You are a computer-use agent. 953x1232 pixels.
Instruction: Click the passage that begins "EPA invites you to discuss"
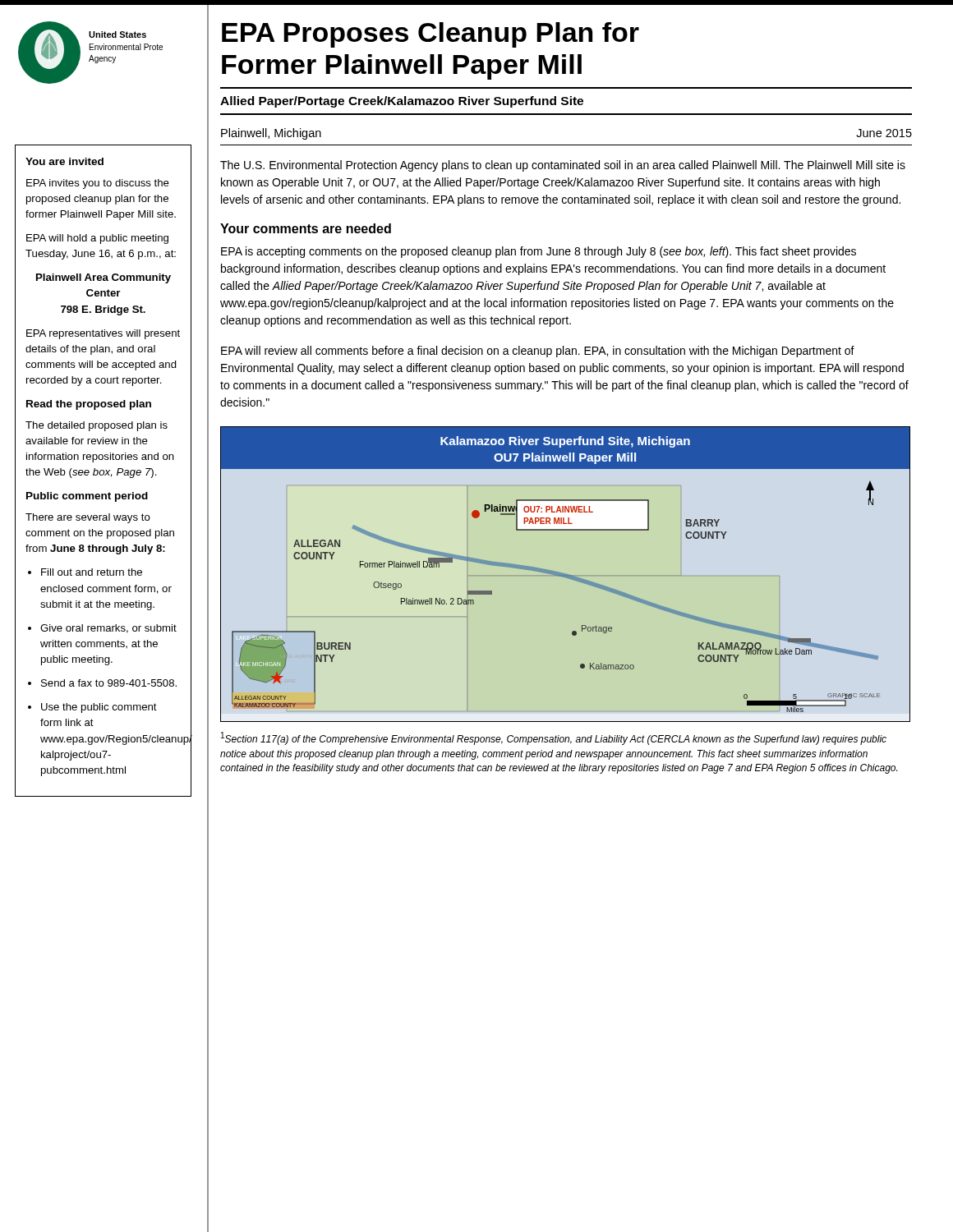click(x=103, y=281)
